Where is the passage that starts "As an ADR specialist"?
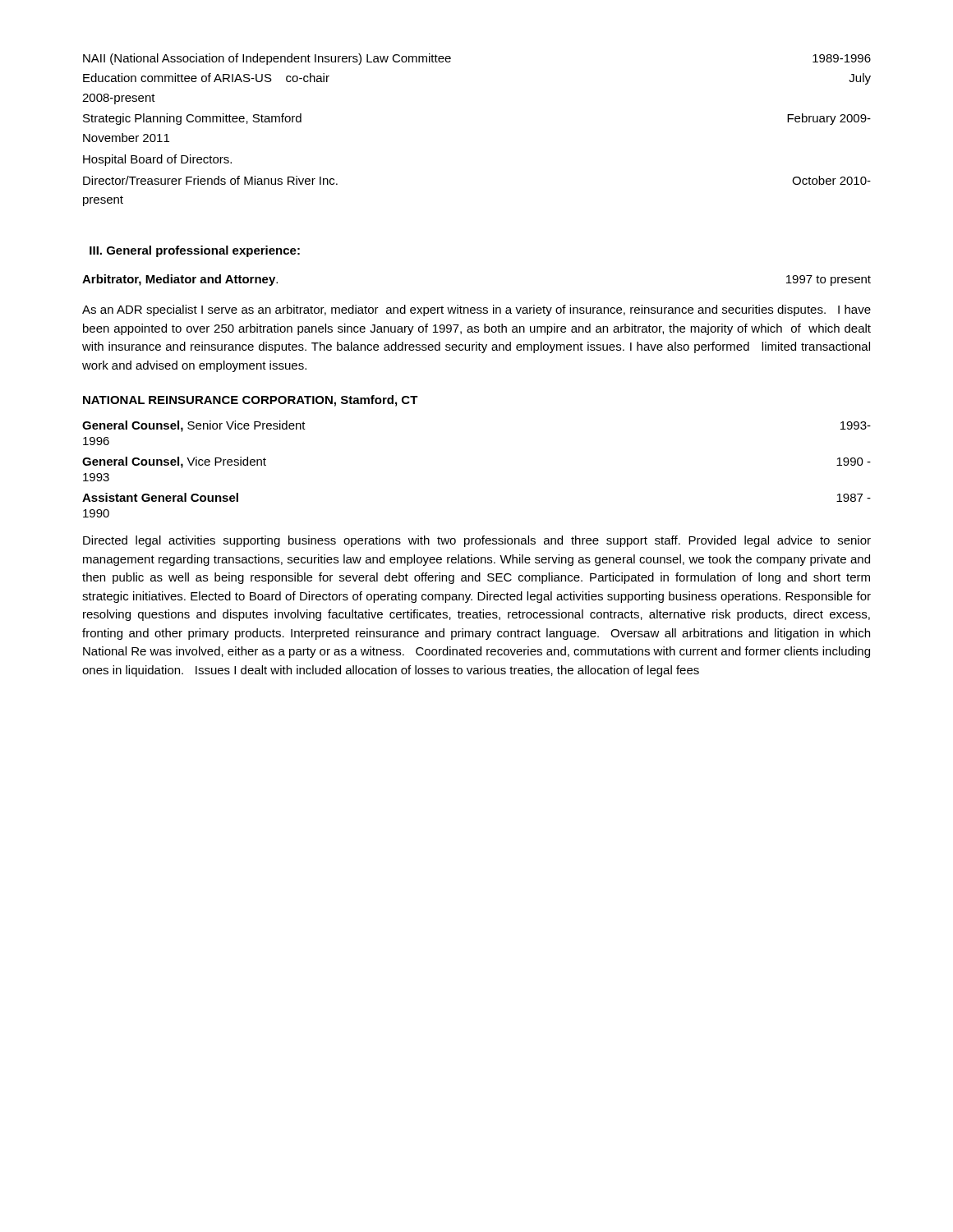 [x=476, y=337]
